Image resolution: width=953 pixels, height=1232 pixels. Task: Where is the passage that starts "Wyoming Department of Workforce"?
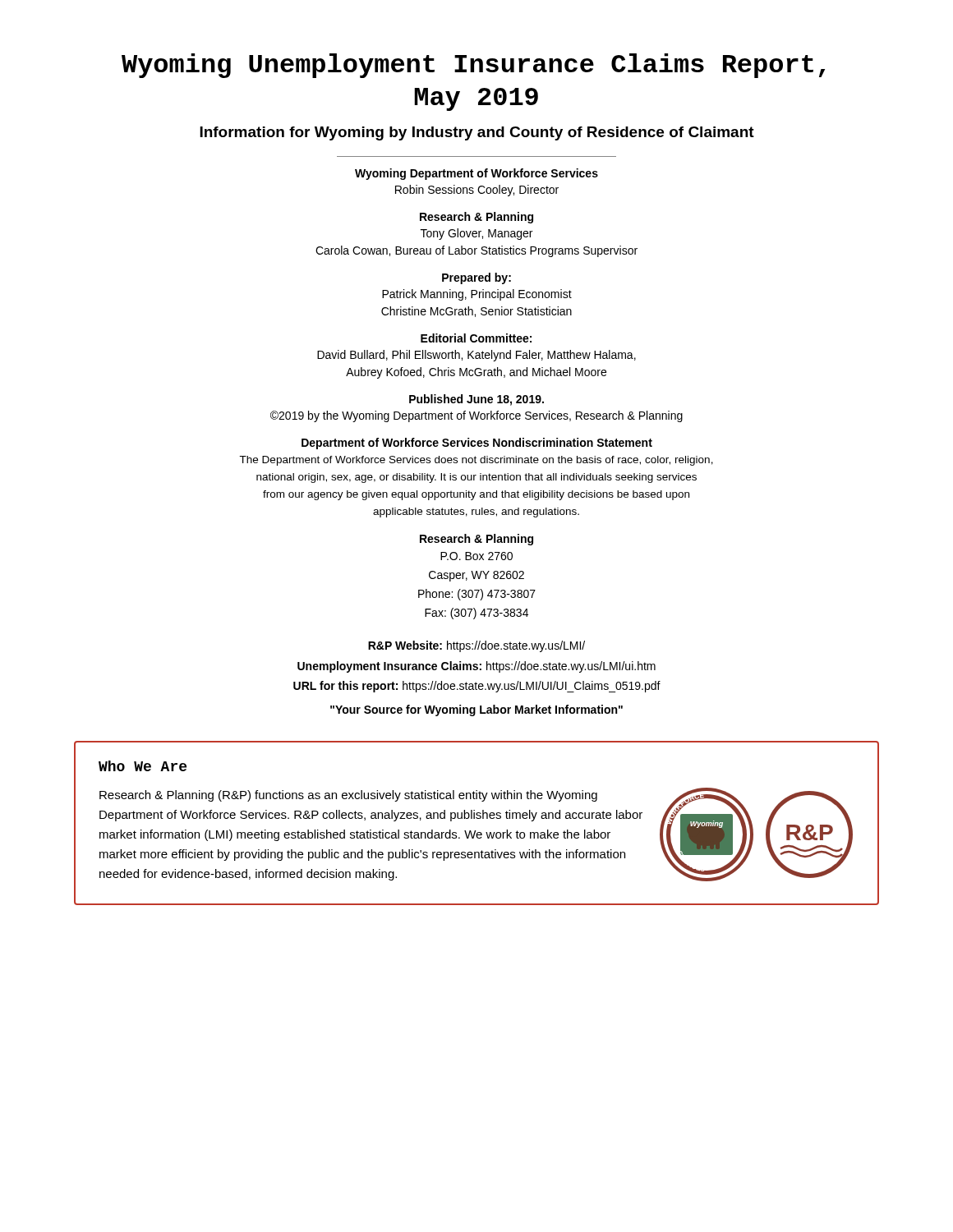(x=476, y=183)
